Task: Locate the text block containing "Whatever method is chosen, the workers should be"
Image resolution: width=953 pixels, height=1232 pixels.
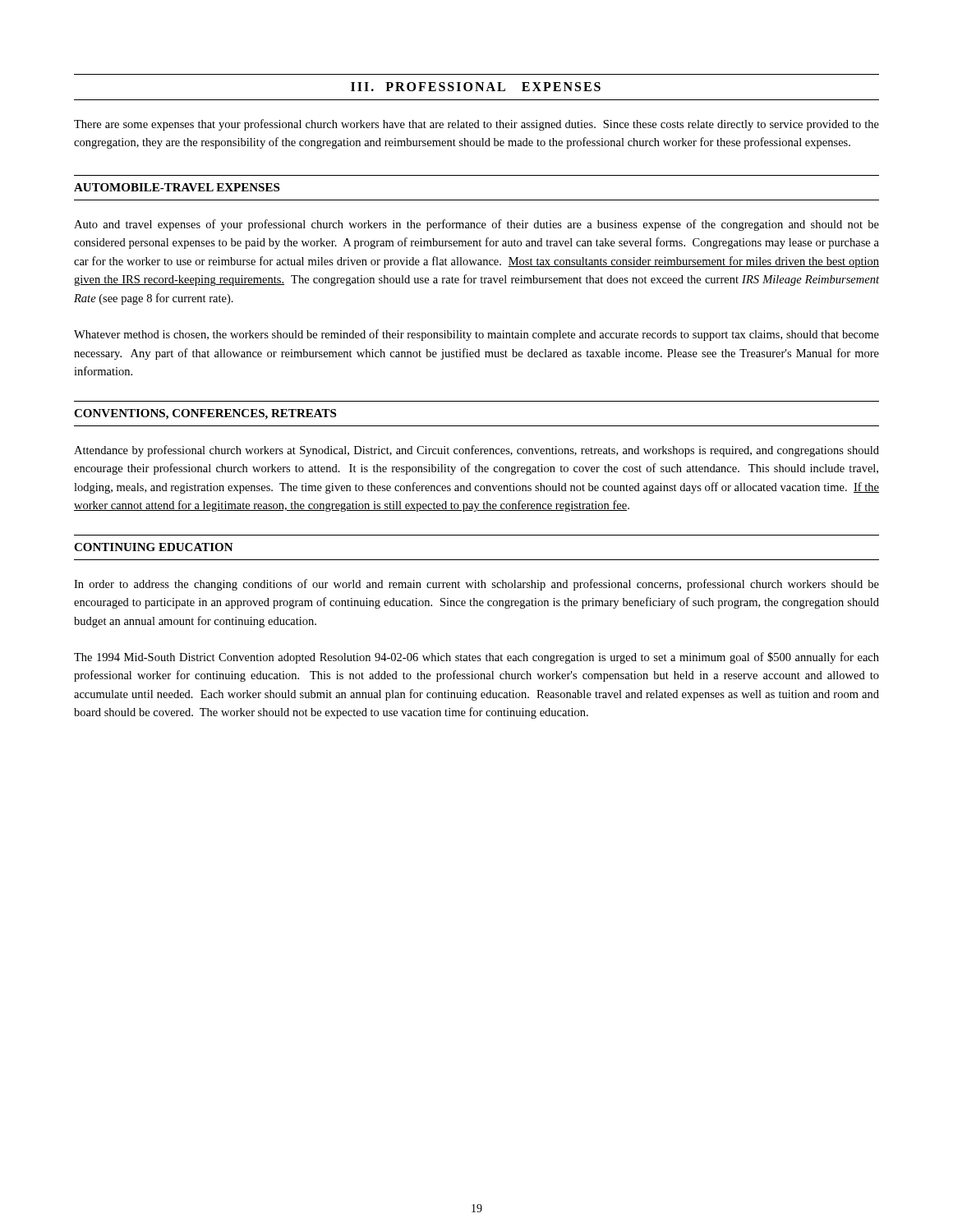Action: (476, 353)
